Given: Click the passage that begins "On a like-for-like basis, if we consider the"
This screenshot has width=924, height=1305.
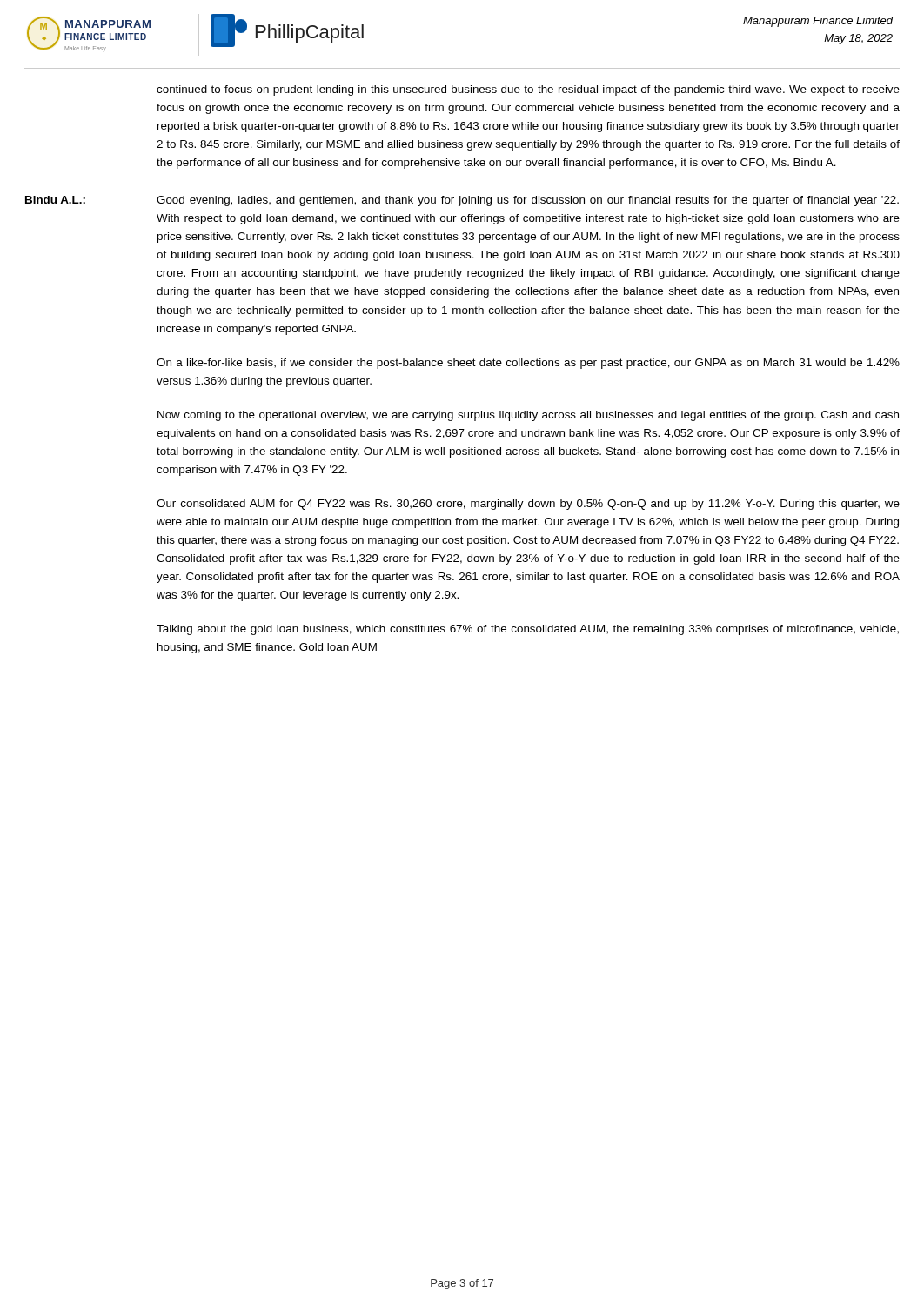Looking at the screenshot, I should pyautogui.click(x=528, y=371).
